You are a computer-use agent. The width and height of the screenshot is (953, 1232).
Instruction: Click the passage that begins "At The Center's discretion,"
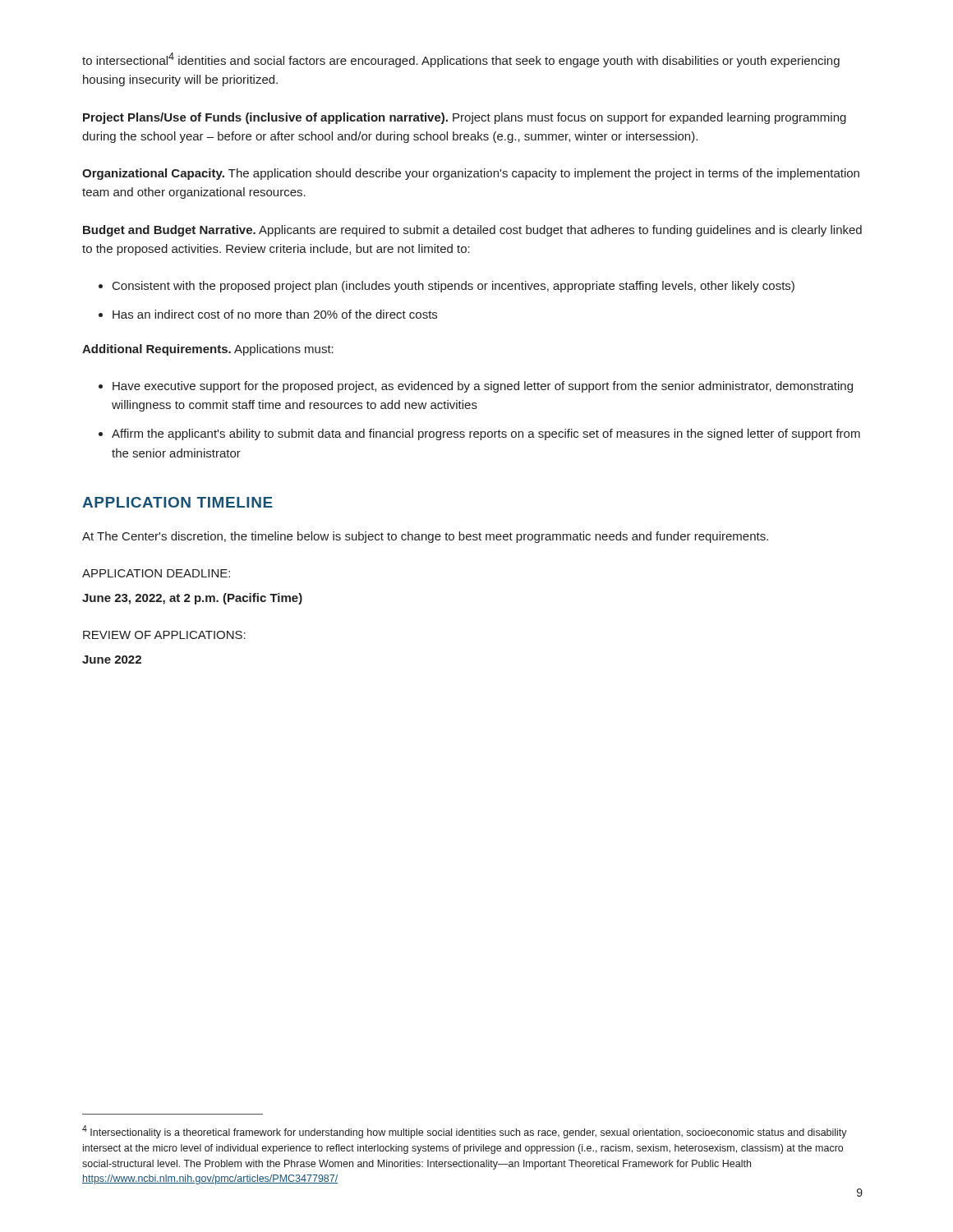pyautogui.click(x=426, y=536)
